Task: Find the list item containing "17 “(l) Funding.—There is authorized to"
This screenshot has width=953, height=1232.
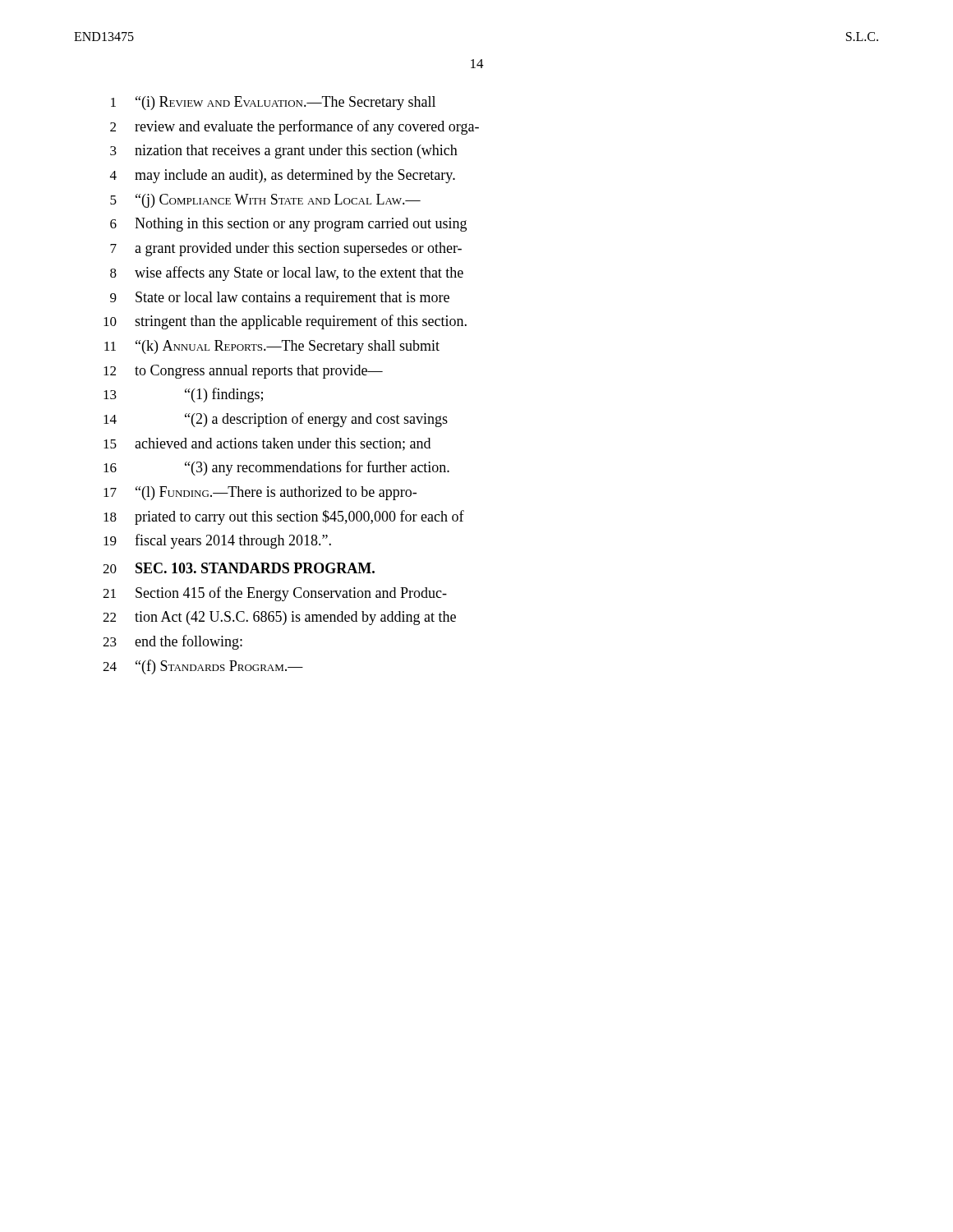Action: click(260, 493)
